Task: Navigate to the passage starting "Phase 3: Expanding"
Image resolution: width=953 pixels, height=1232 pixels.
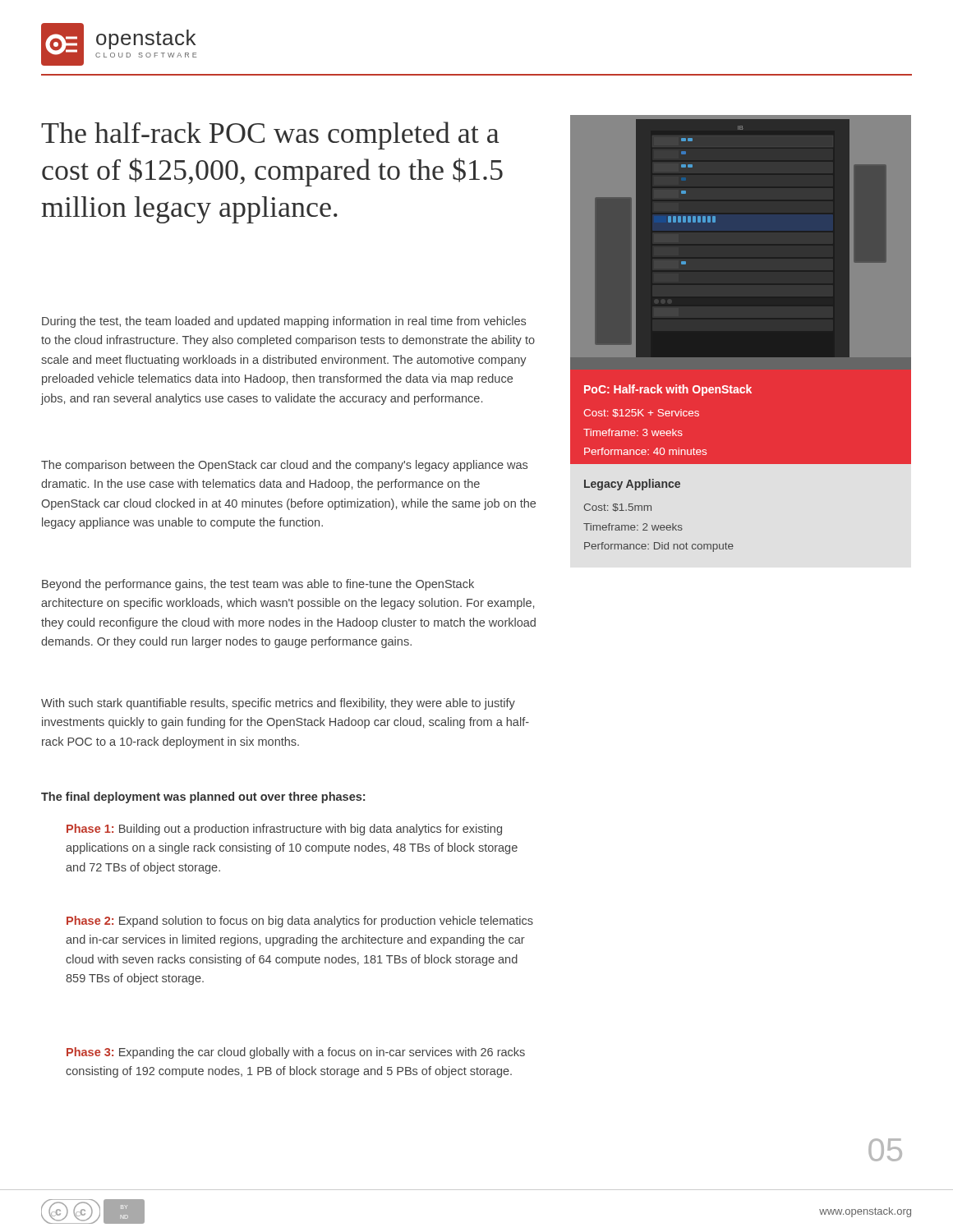Action: 296,1062
